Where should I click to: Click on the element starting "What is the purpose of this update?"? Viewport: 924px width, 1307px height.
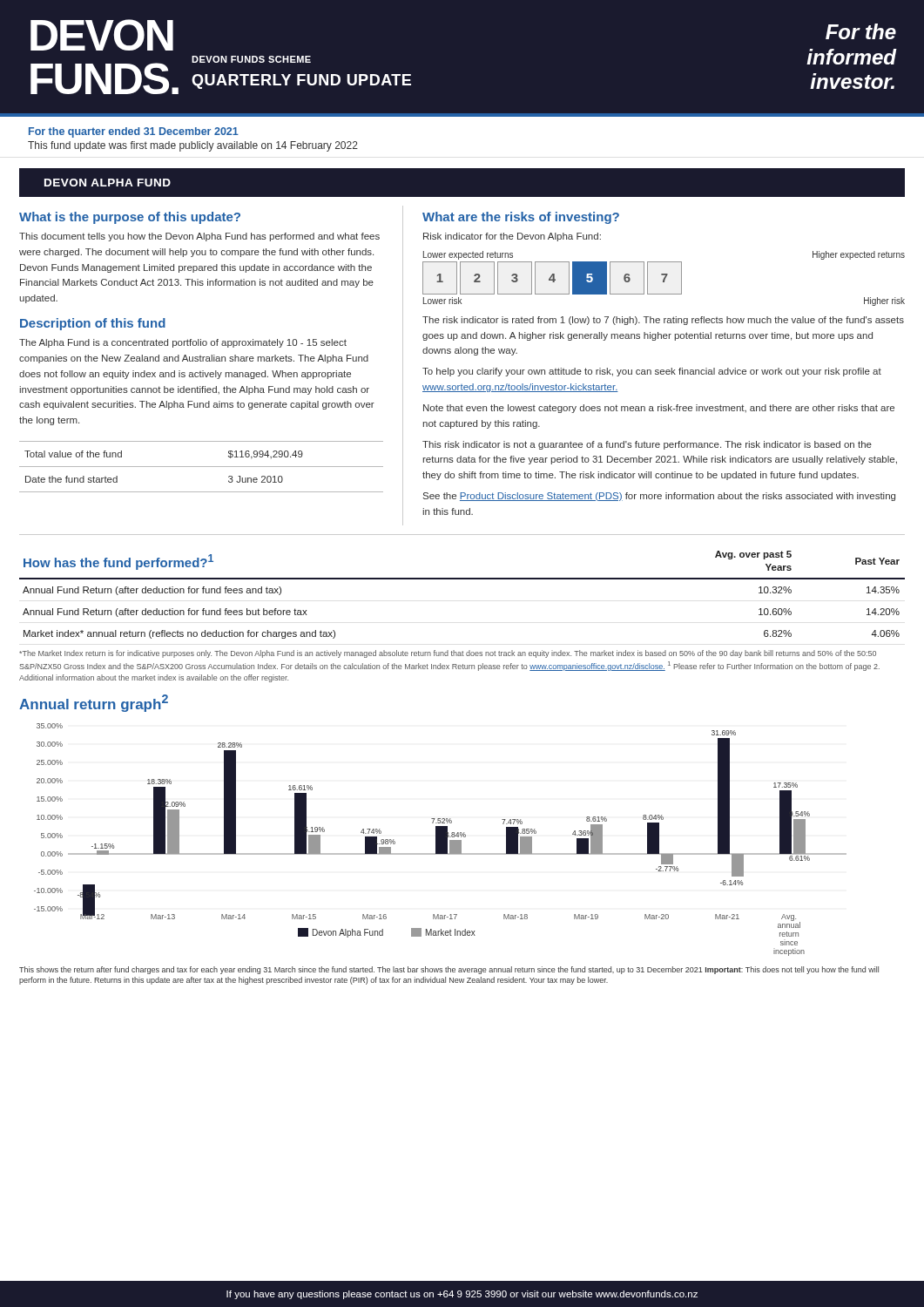[x=130, y=217]
